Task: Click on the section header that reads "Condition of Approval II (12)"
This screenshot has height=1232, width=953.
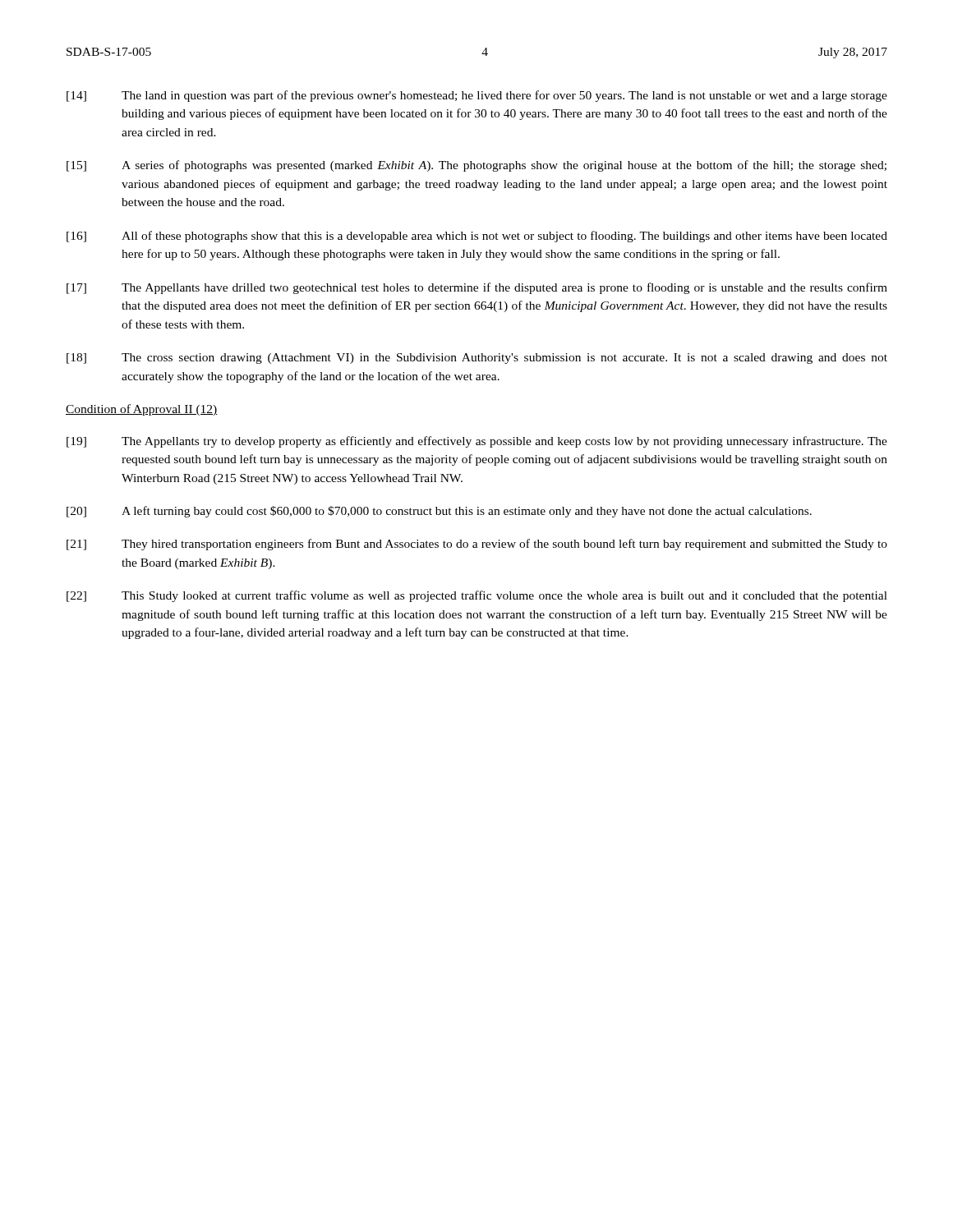Action: 141,409
